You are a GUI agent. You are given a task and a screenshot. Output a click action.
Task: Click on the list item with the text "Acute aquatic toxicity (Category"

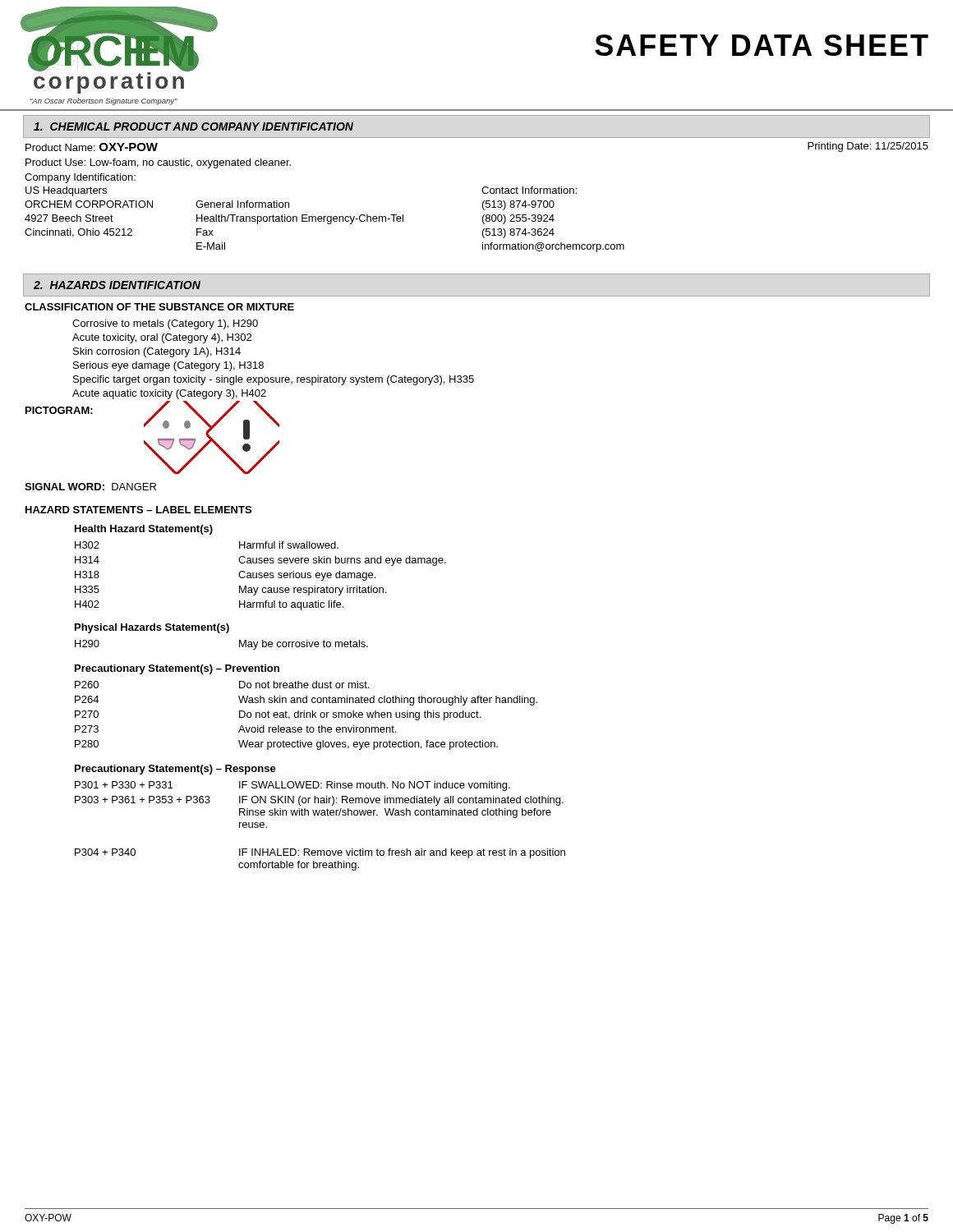point(169,393)
